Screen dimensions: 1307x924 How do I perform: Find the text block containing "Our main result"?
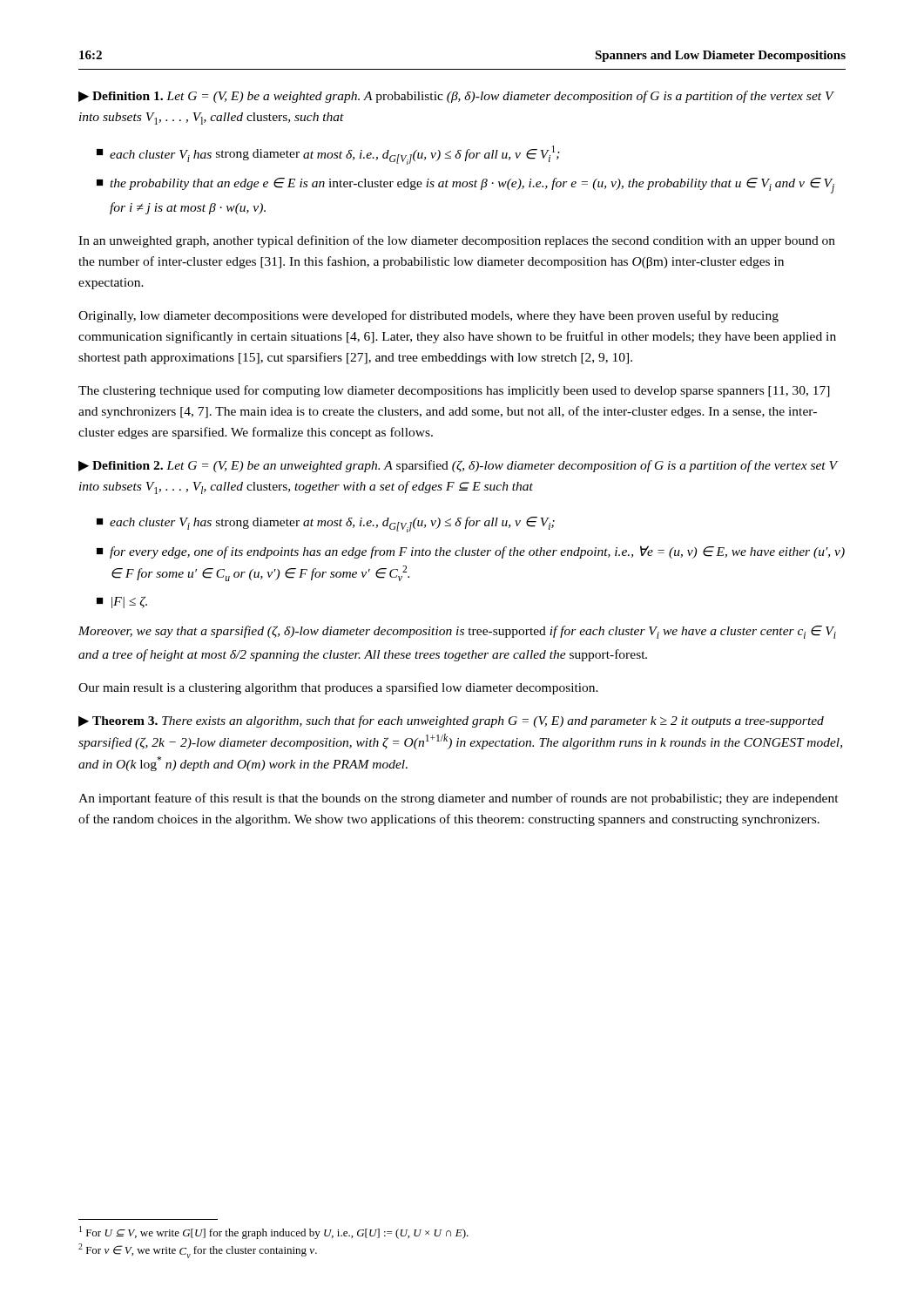pyautogui.click(x=462, y=688)
